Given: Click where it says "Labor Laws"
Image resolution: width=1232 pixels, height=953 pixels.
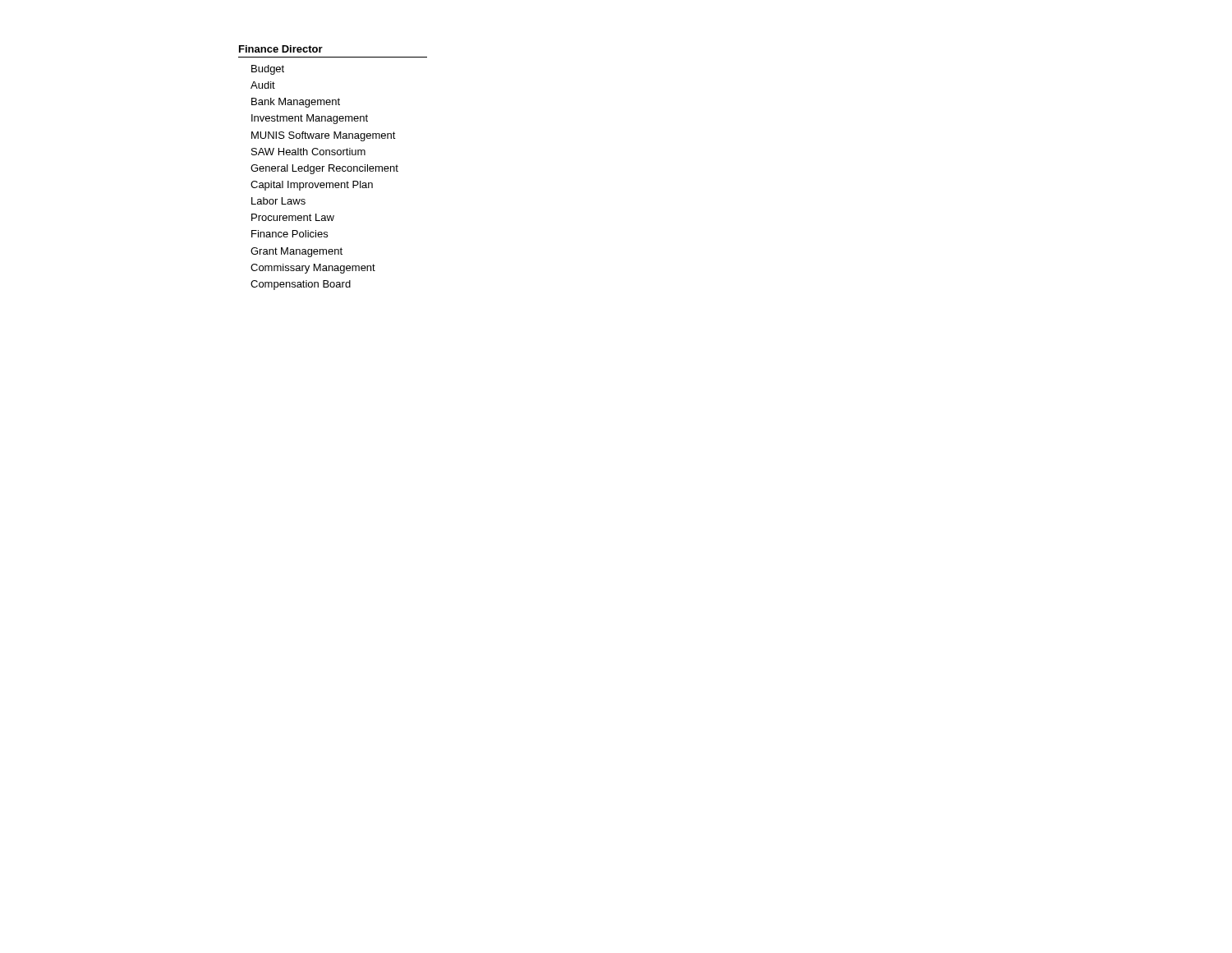Looking at the screenshot, I should tap(278, 201).
